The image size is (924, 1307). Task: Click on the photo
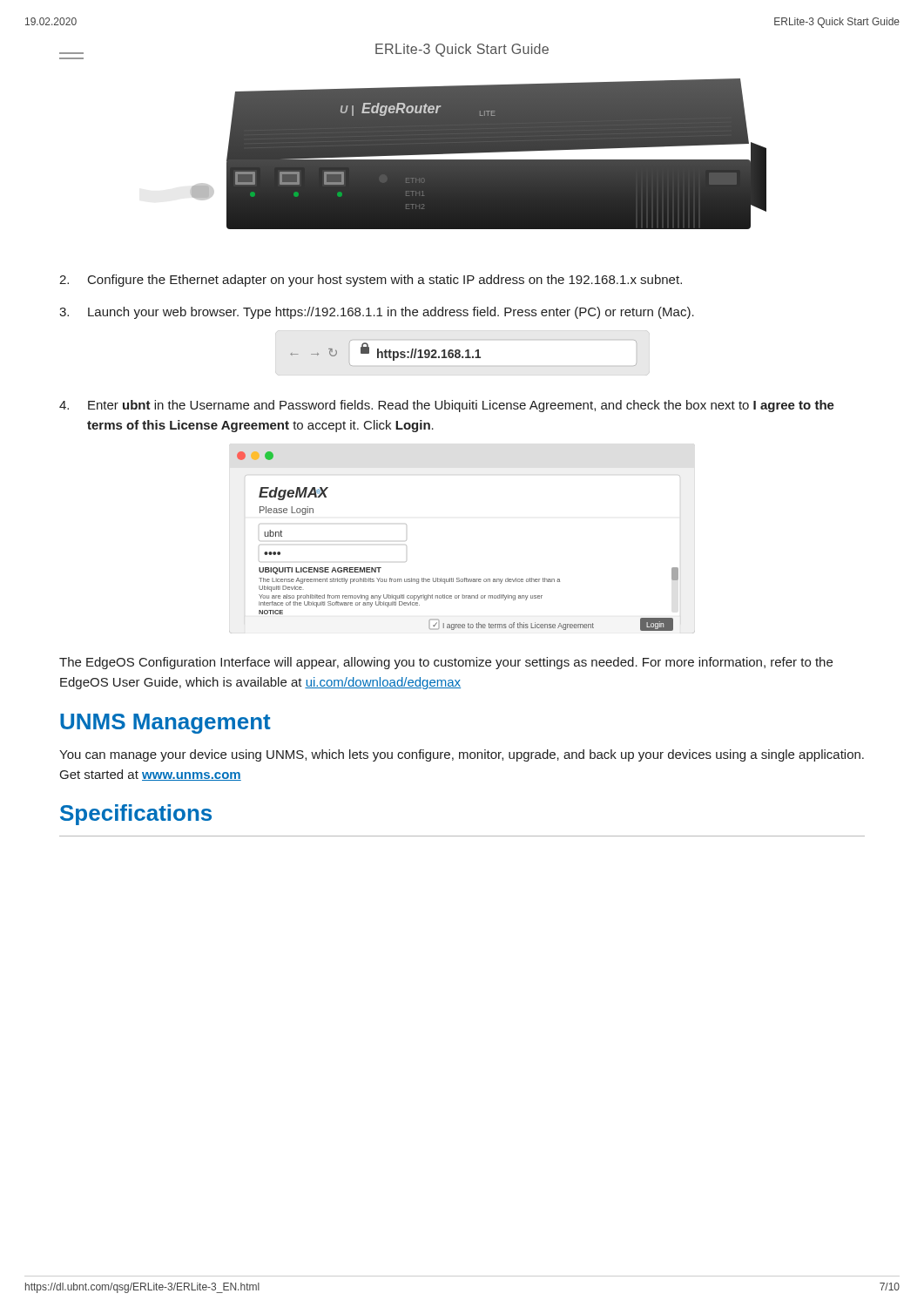click(453, 157)
